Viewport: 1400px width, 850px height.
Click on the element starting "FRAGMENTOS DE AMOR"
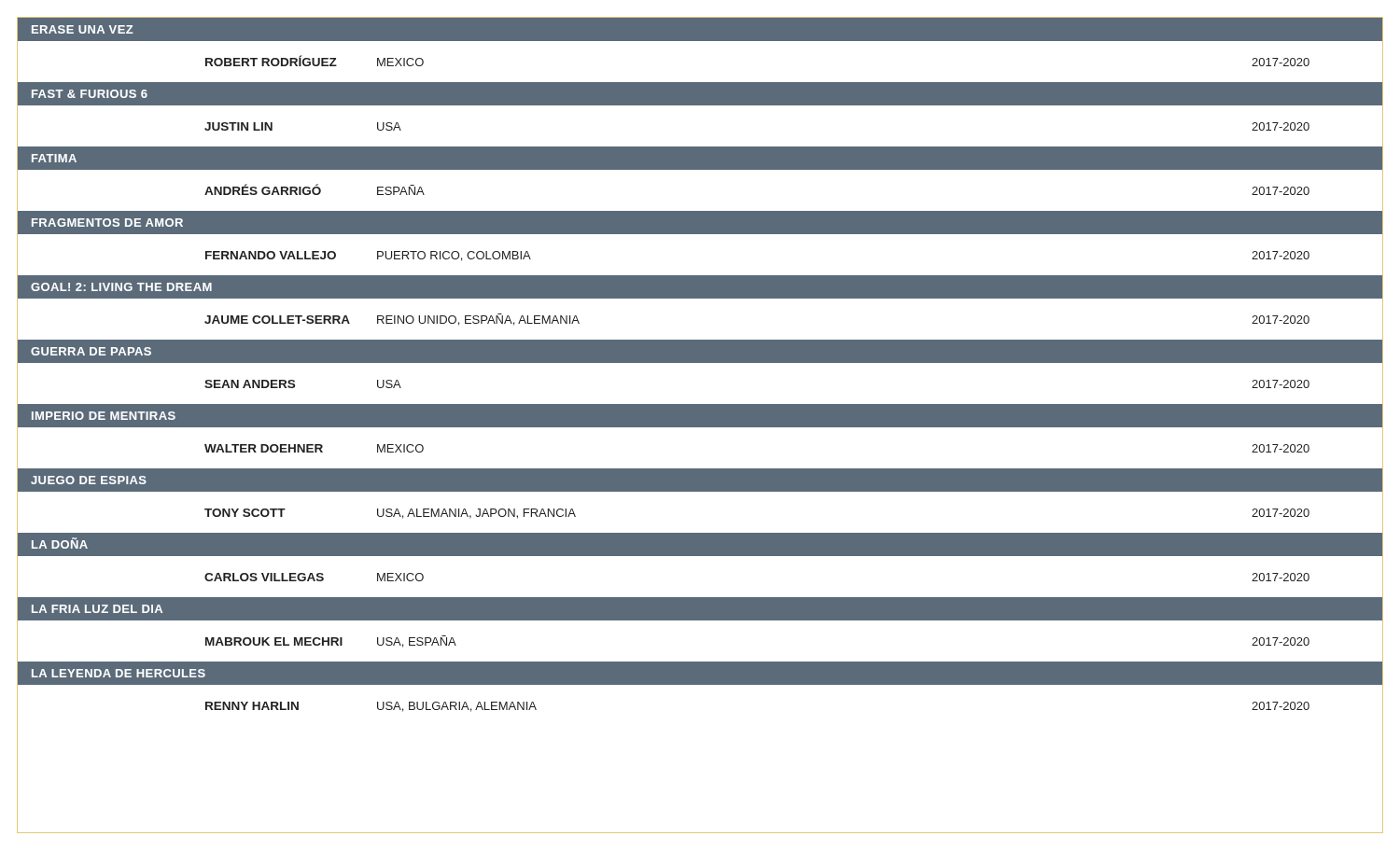click(x=107, y=223)
